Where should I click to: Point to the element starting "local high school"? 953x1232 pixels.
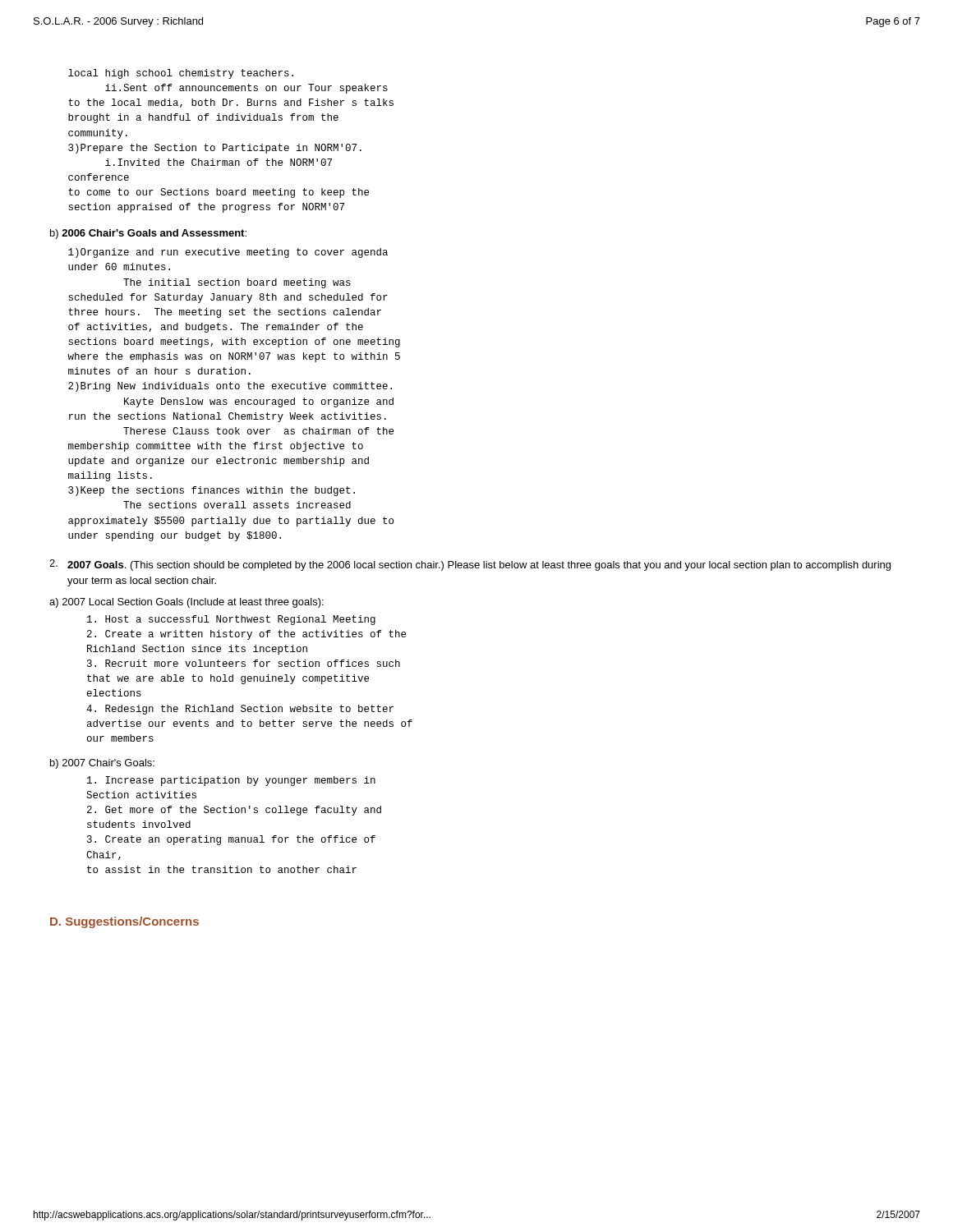181,74
